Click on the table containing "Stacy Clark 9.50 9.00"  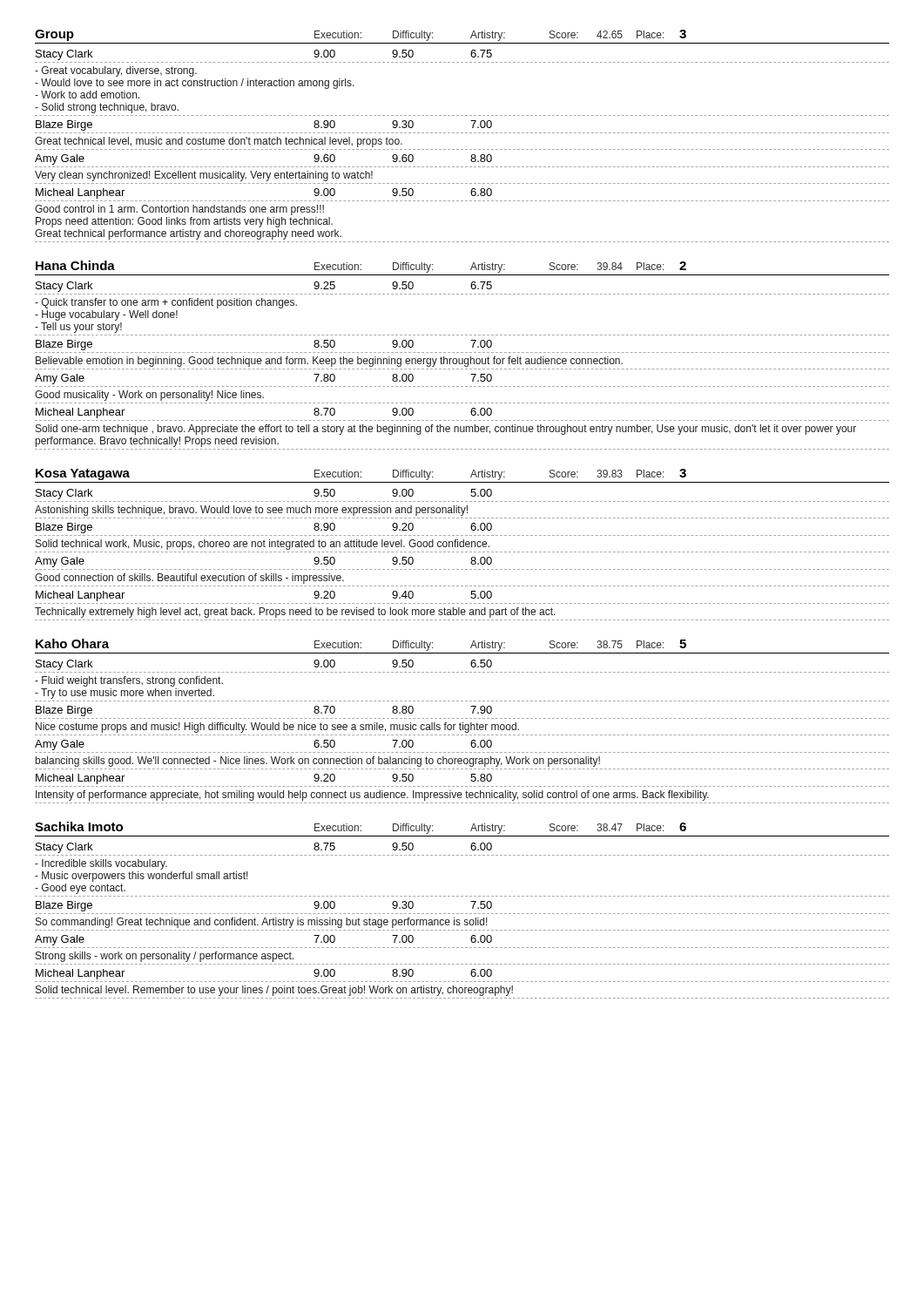pos(462,552)
